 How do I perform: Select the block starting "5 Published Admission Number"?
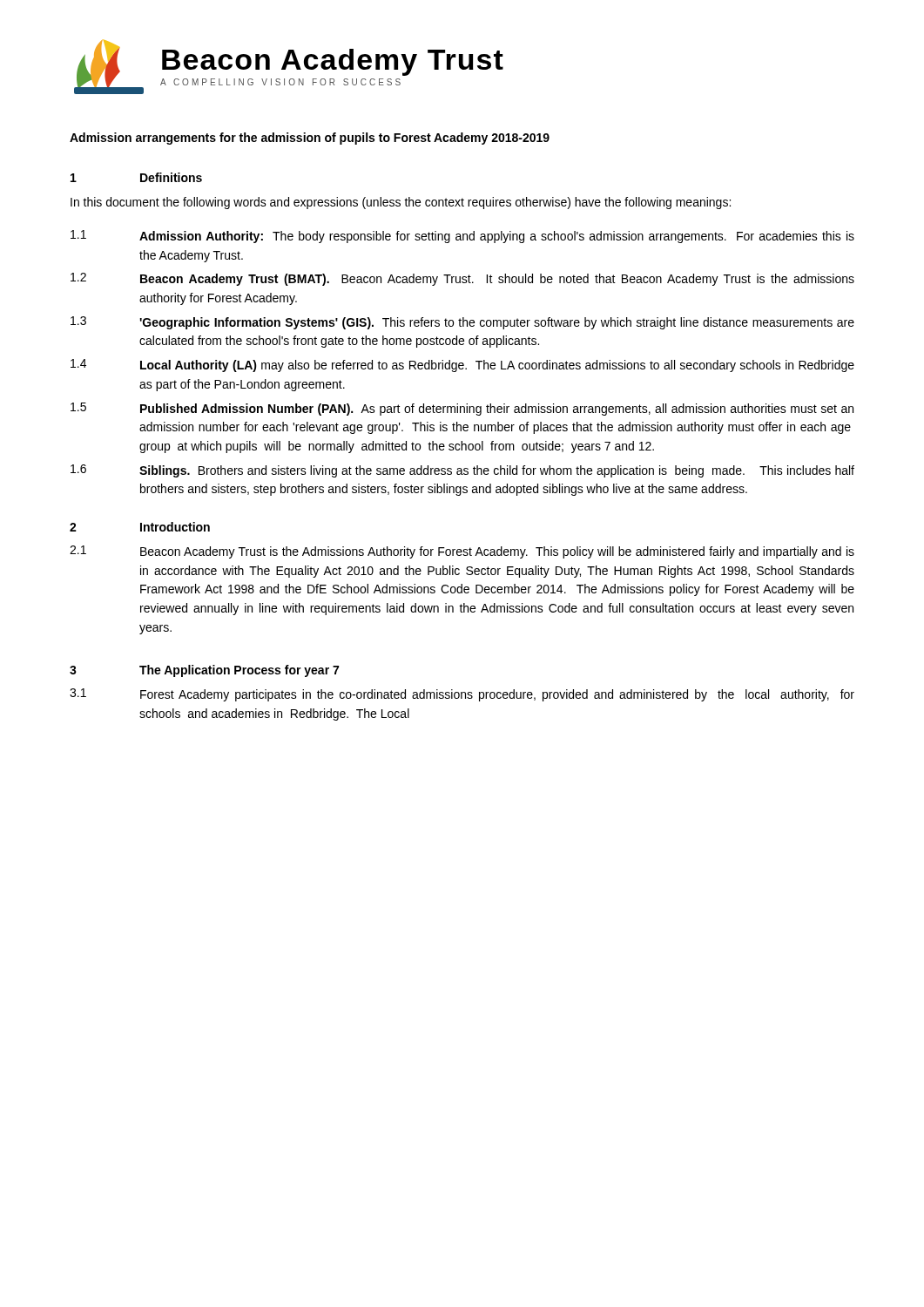[462, 428]
